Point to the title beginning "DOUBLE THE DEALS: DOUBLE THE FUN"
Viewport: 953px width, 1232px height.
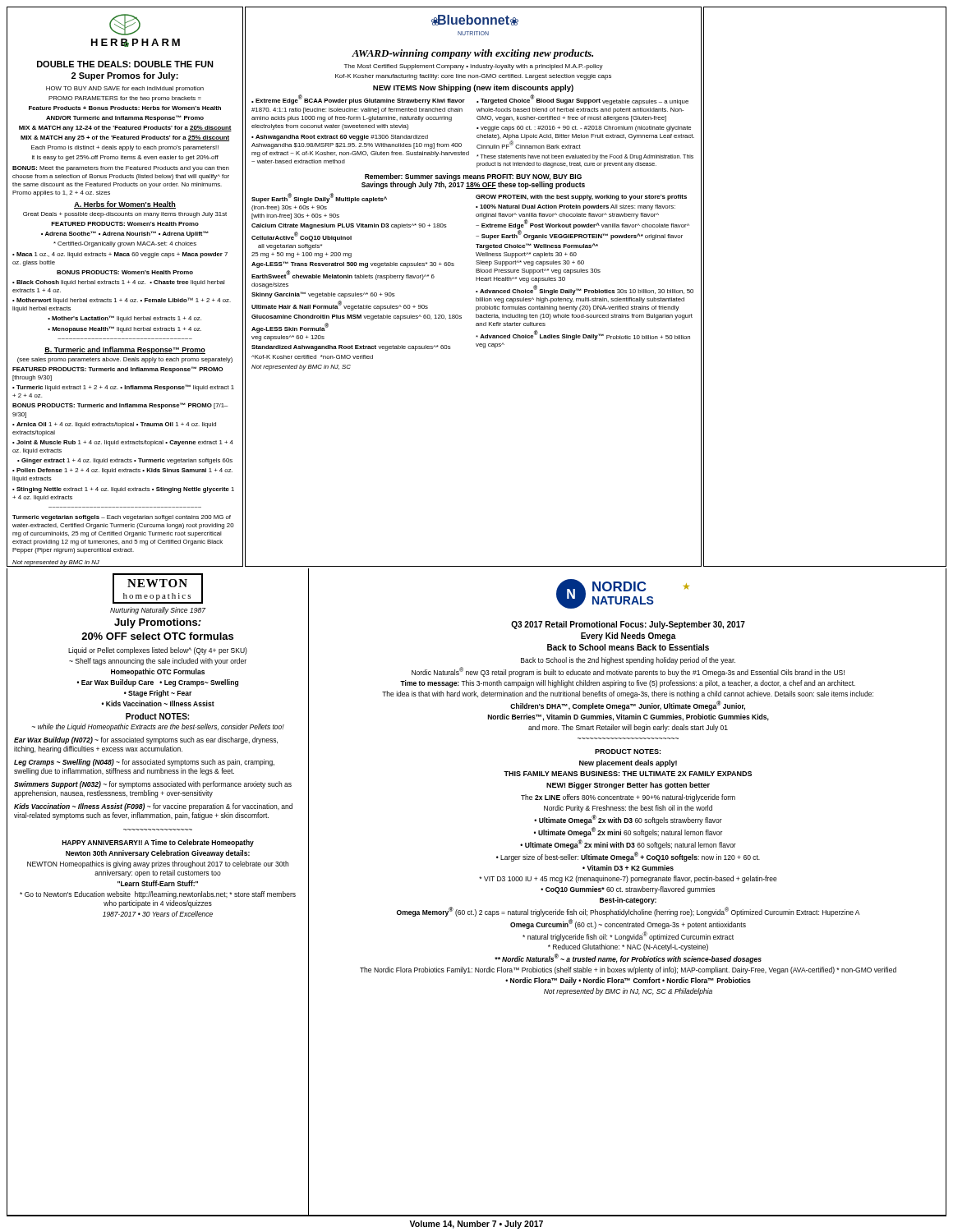(125, 70)
